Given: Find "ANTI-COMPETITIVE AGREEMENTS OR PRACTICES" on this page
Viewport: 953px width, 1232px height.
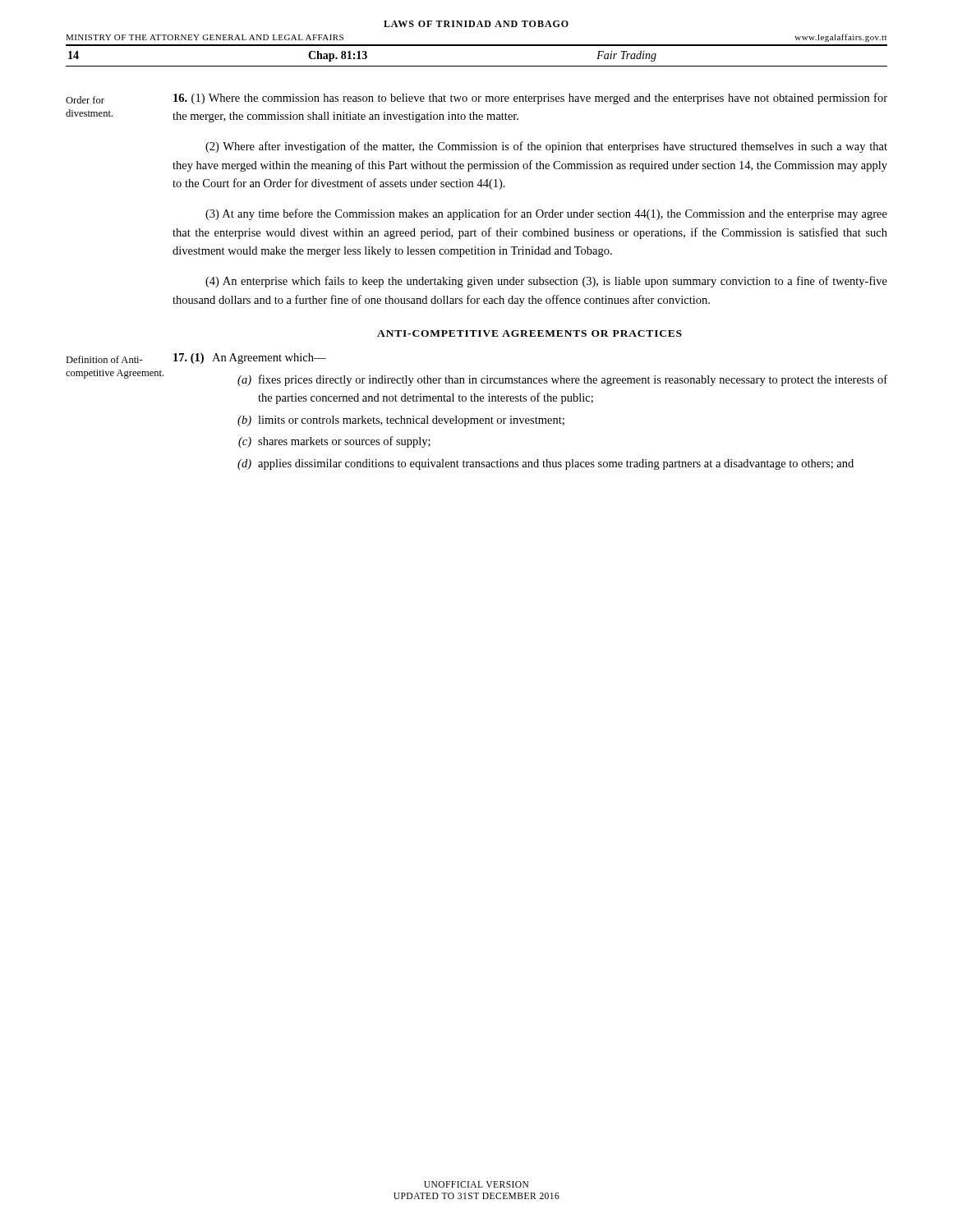Looking at the screenshot, I should tap(530, 333).
